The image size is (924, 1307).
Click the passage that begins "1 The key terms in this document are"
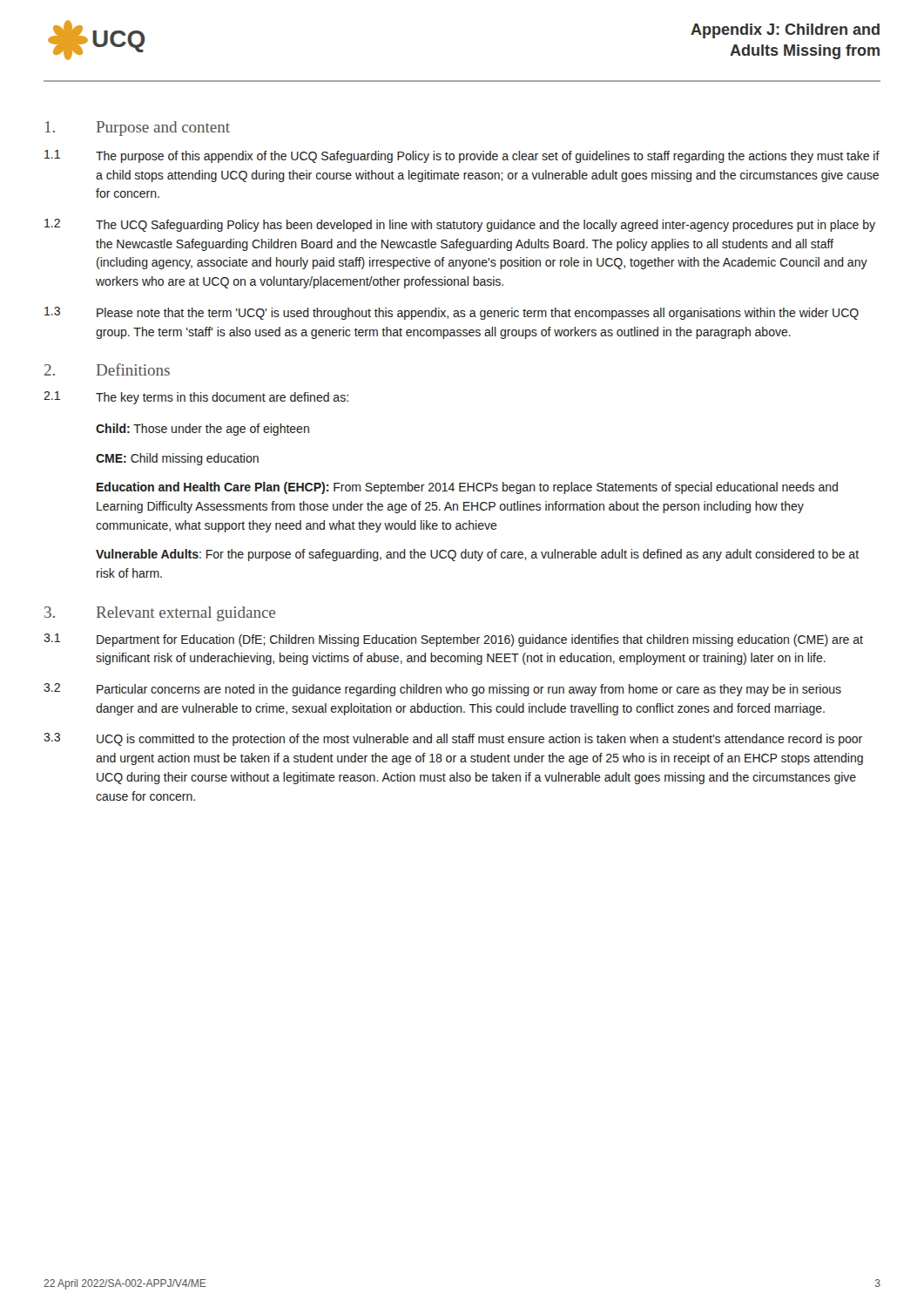(x=196, y=398)
